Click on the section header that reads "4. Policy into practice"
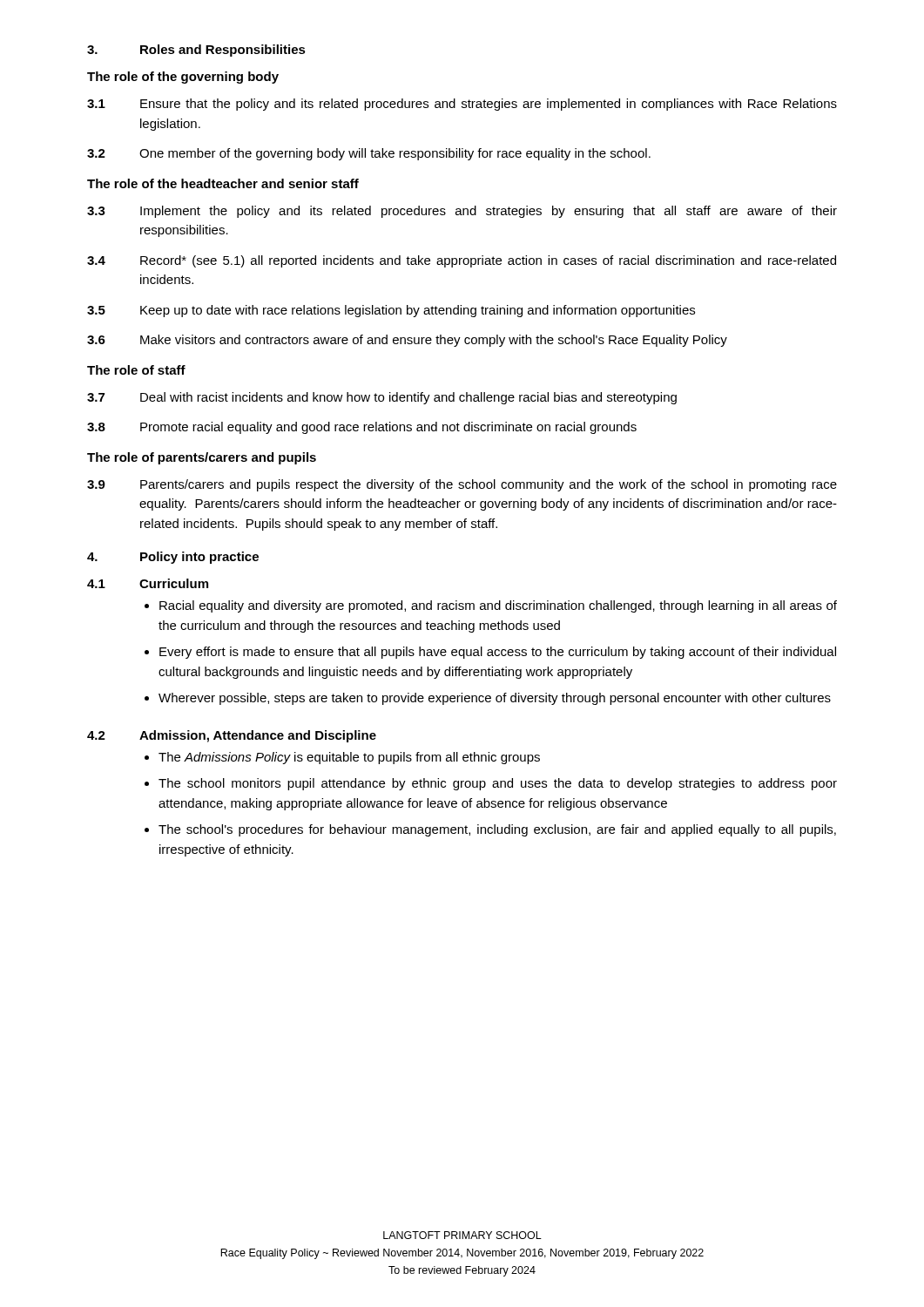The width and height of the screenshot is (924, 1307). (173, 556)
